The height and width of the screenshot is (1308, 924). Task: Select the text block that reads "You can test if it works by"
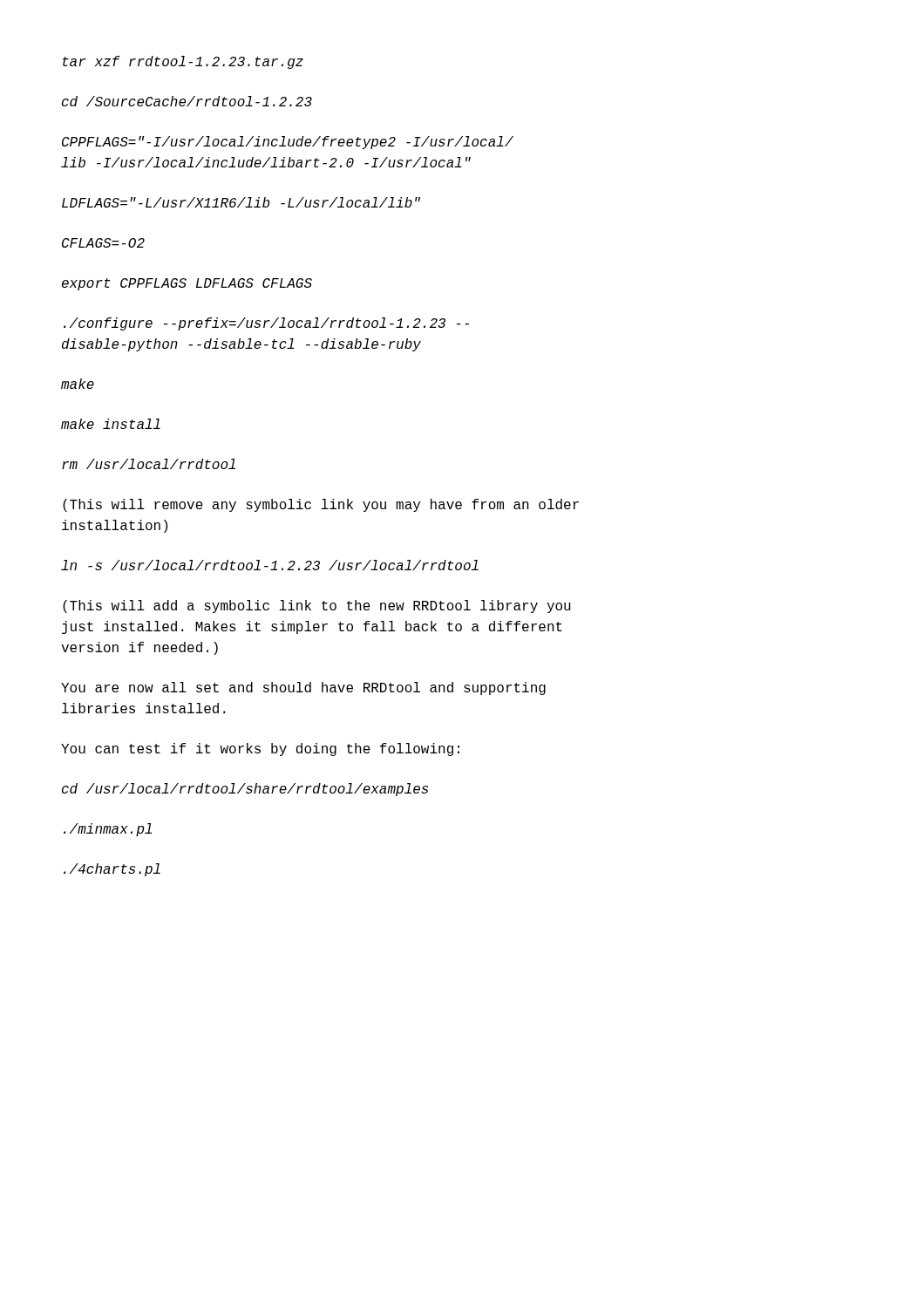coord(262,750)
